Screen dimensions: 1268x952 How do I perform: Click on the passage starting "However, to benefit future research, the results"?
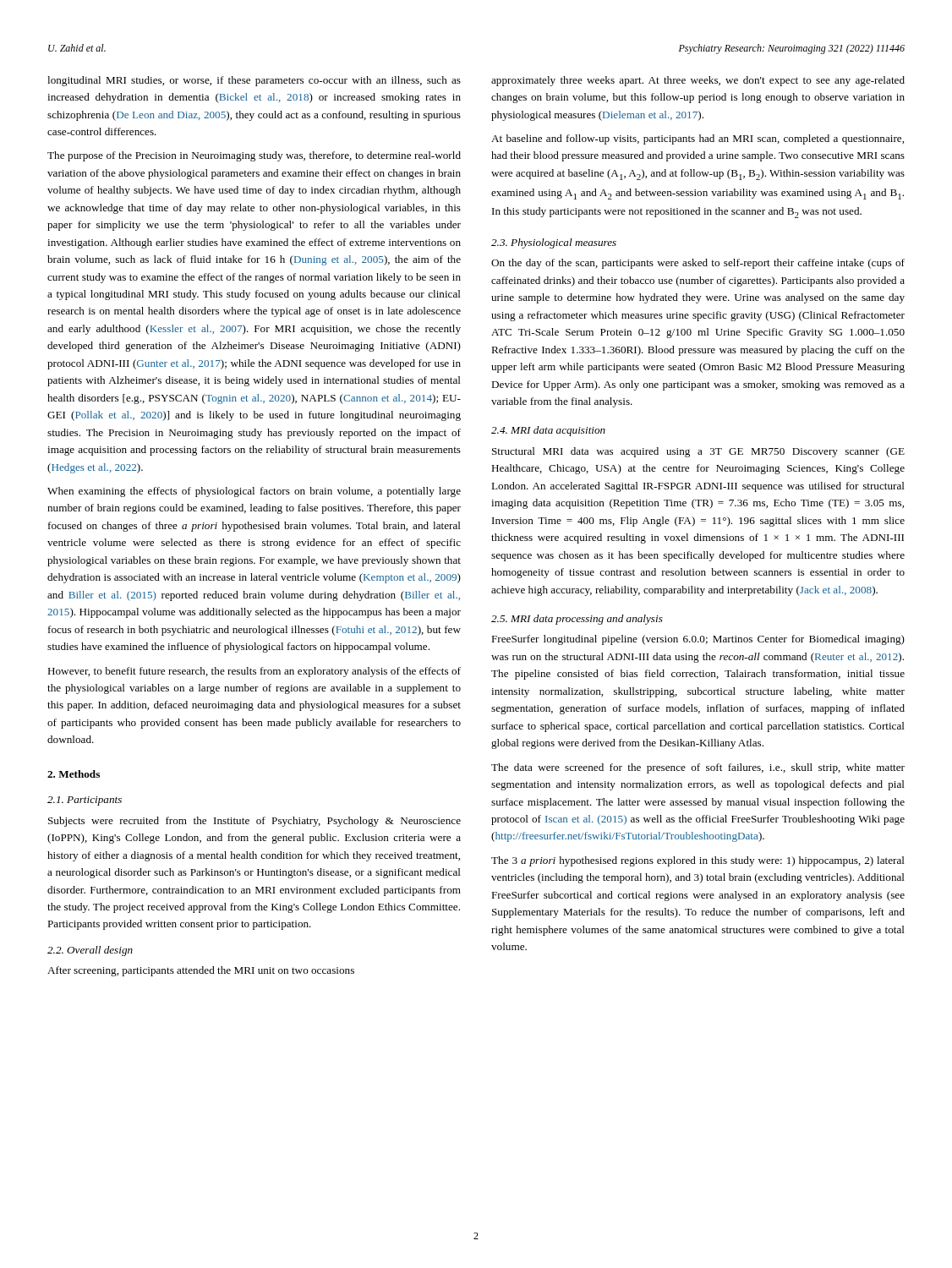click(x=254, y=706)
